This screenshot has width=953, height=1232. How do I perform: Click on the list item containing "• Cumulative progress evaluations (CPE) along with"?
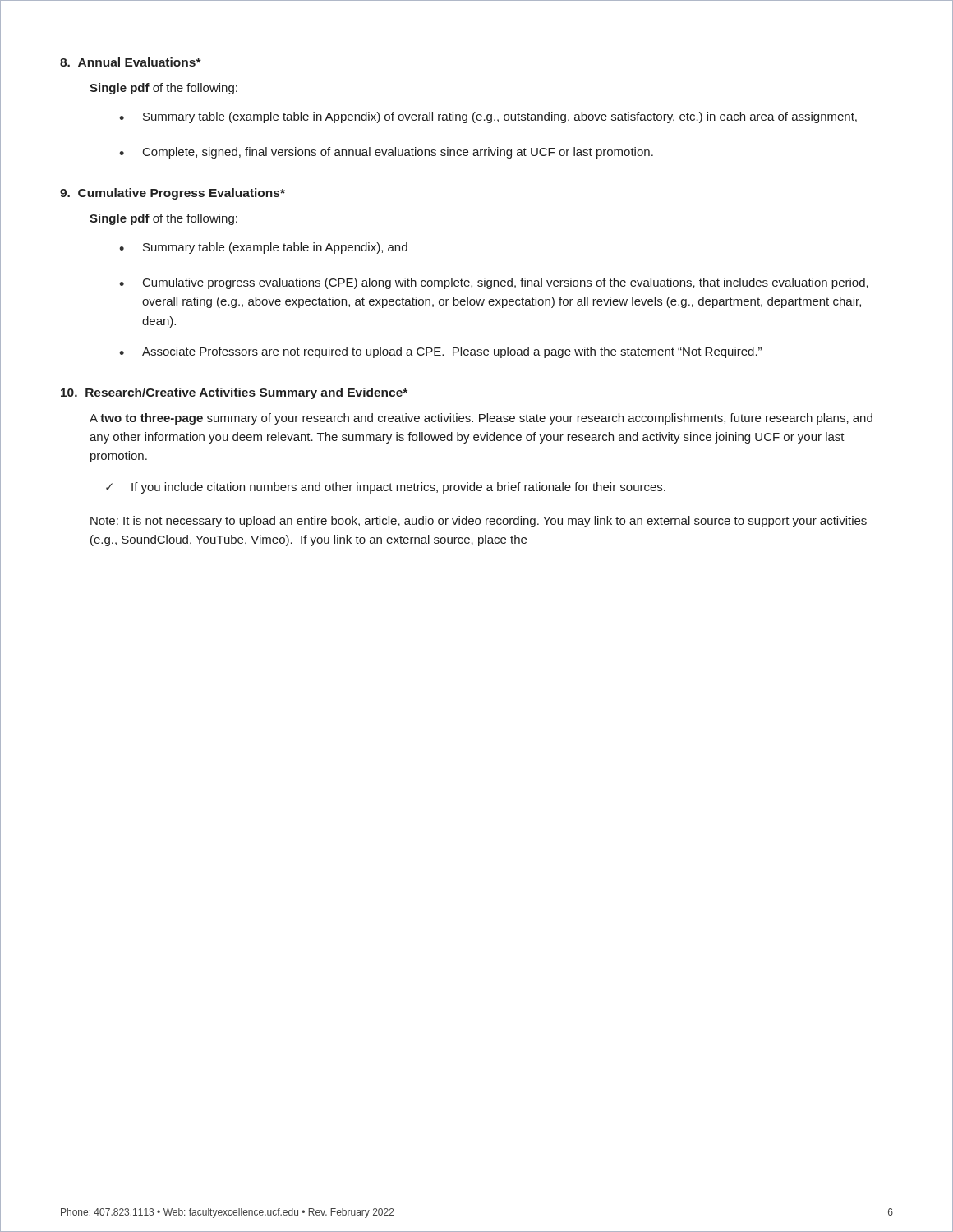click(506, 301)
